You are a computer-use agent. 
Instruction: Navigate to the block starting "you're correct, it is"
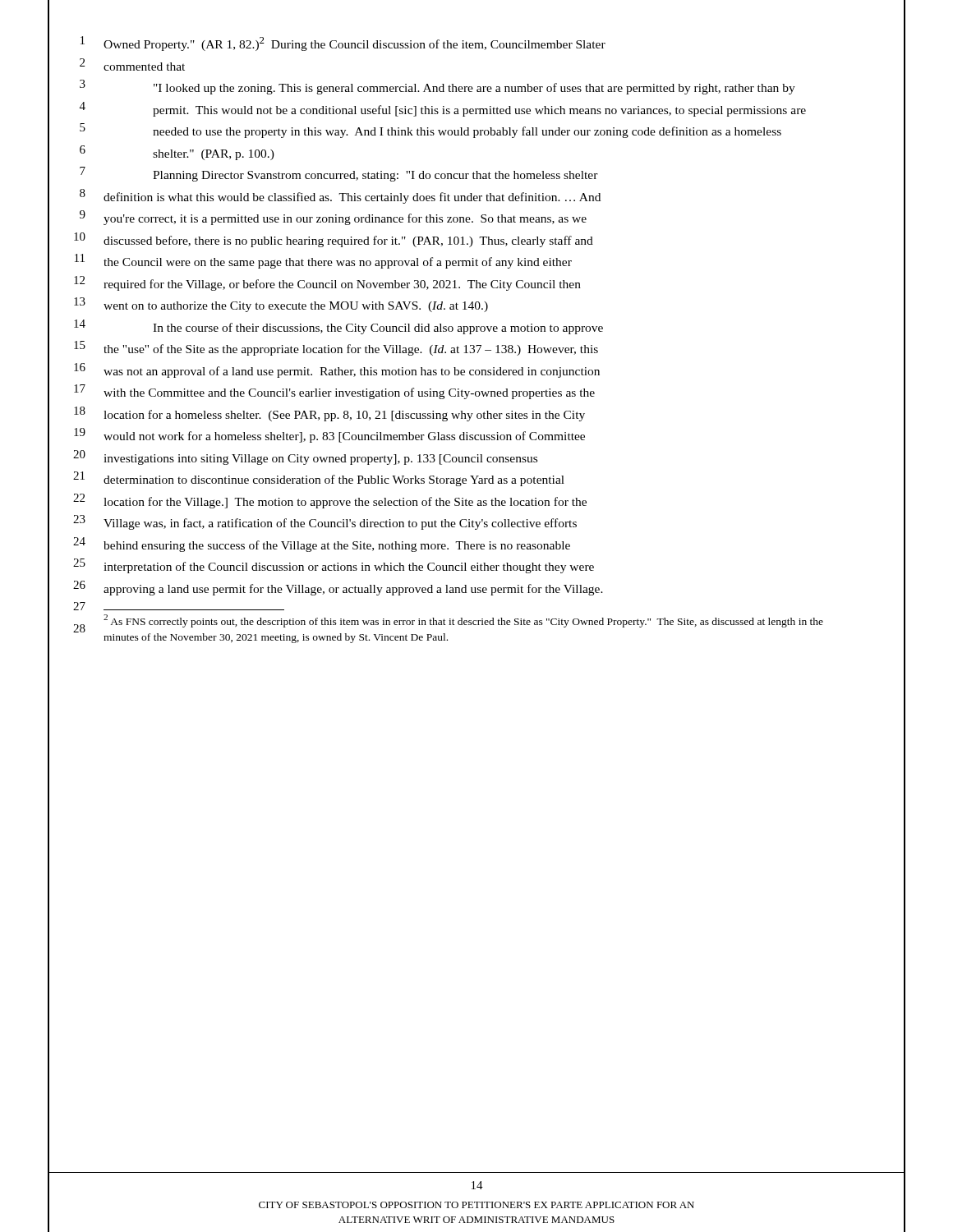pyautogui.click(x=345, y=218)
